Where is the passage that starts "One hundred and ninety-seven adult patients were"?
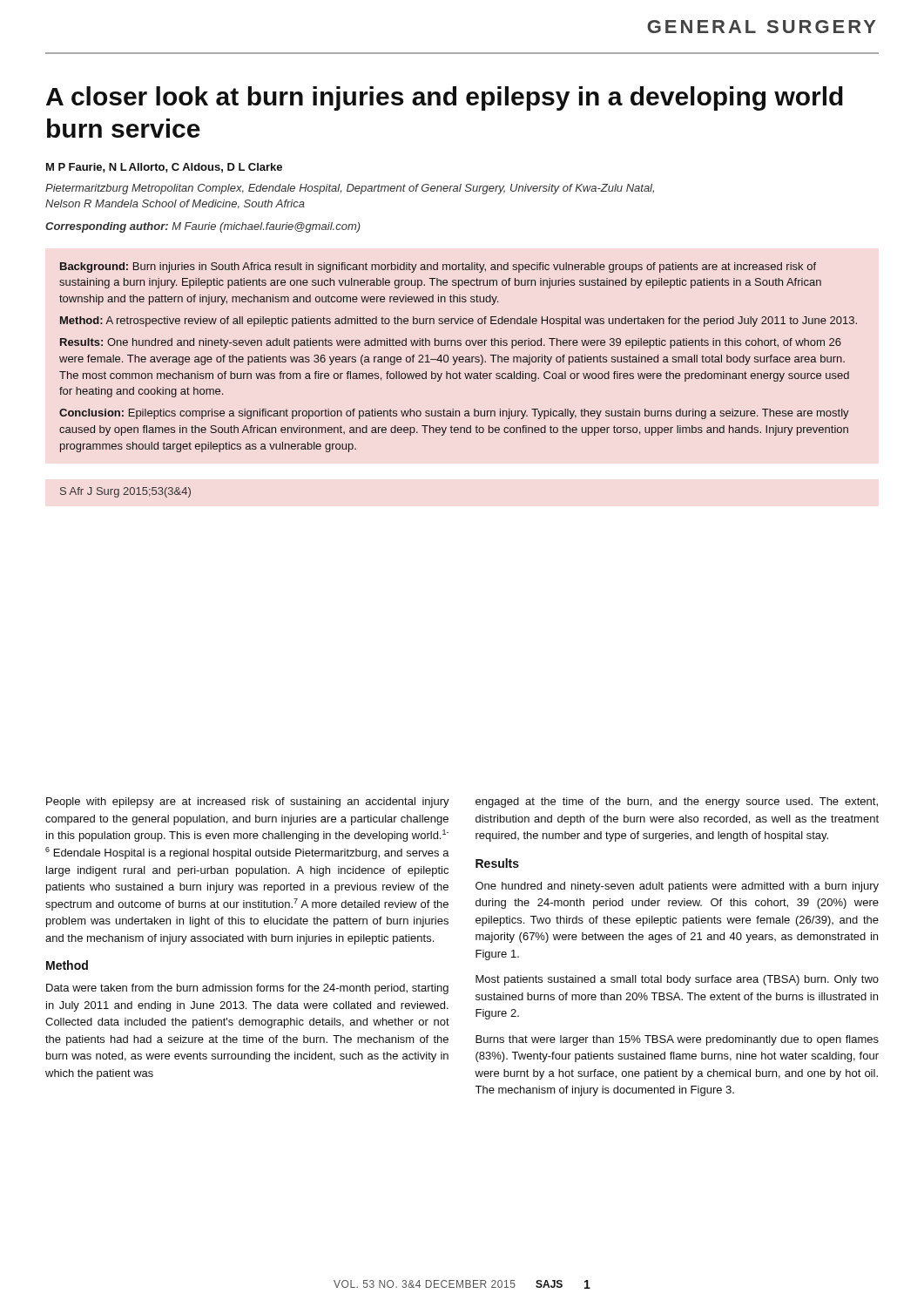This screenshot has height=1307, width=924. point(677,988)
